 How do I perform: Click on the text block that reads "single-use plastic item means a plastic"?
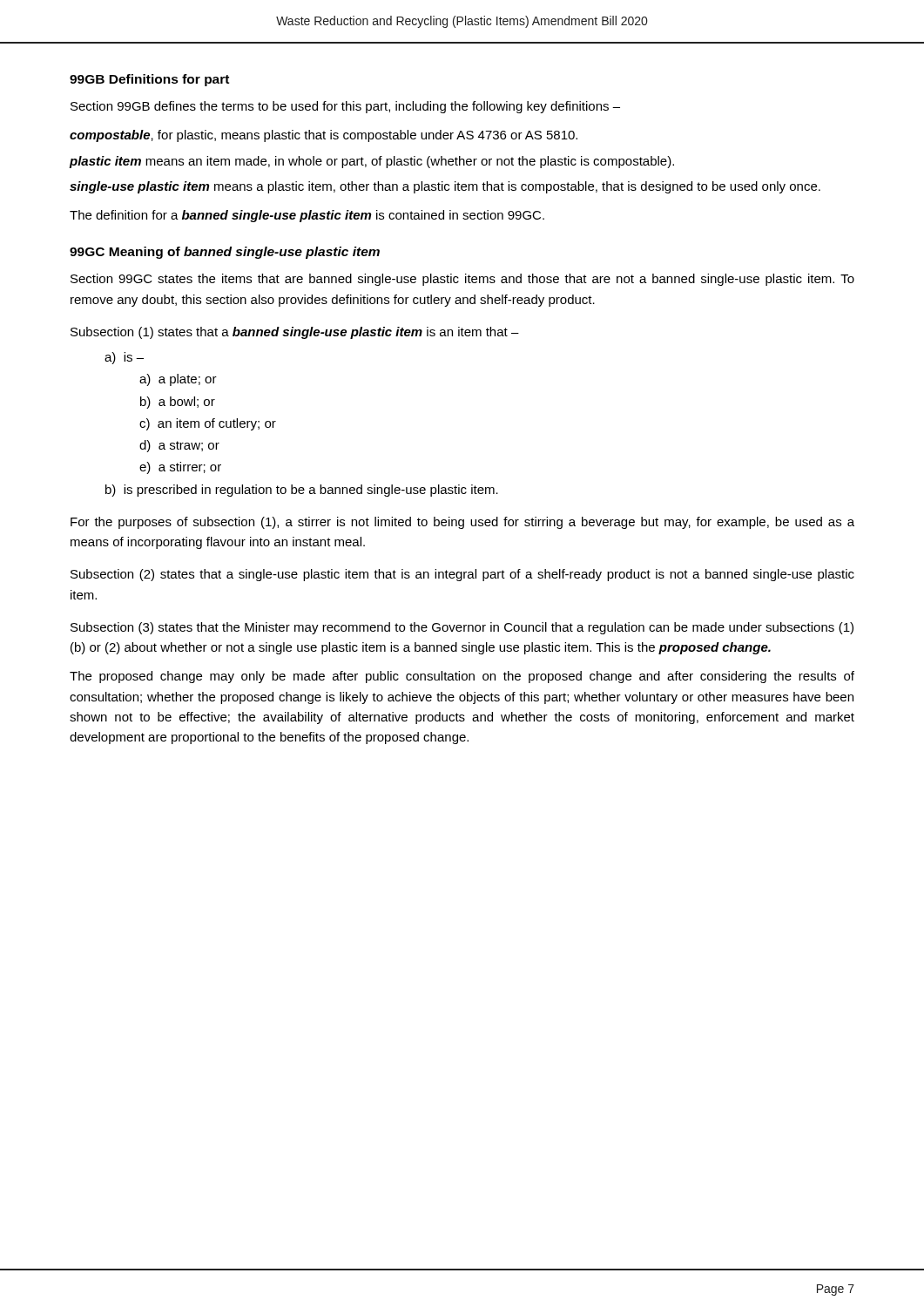[x=445, y=186]
